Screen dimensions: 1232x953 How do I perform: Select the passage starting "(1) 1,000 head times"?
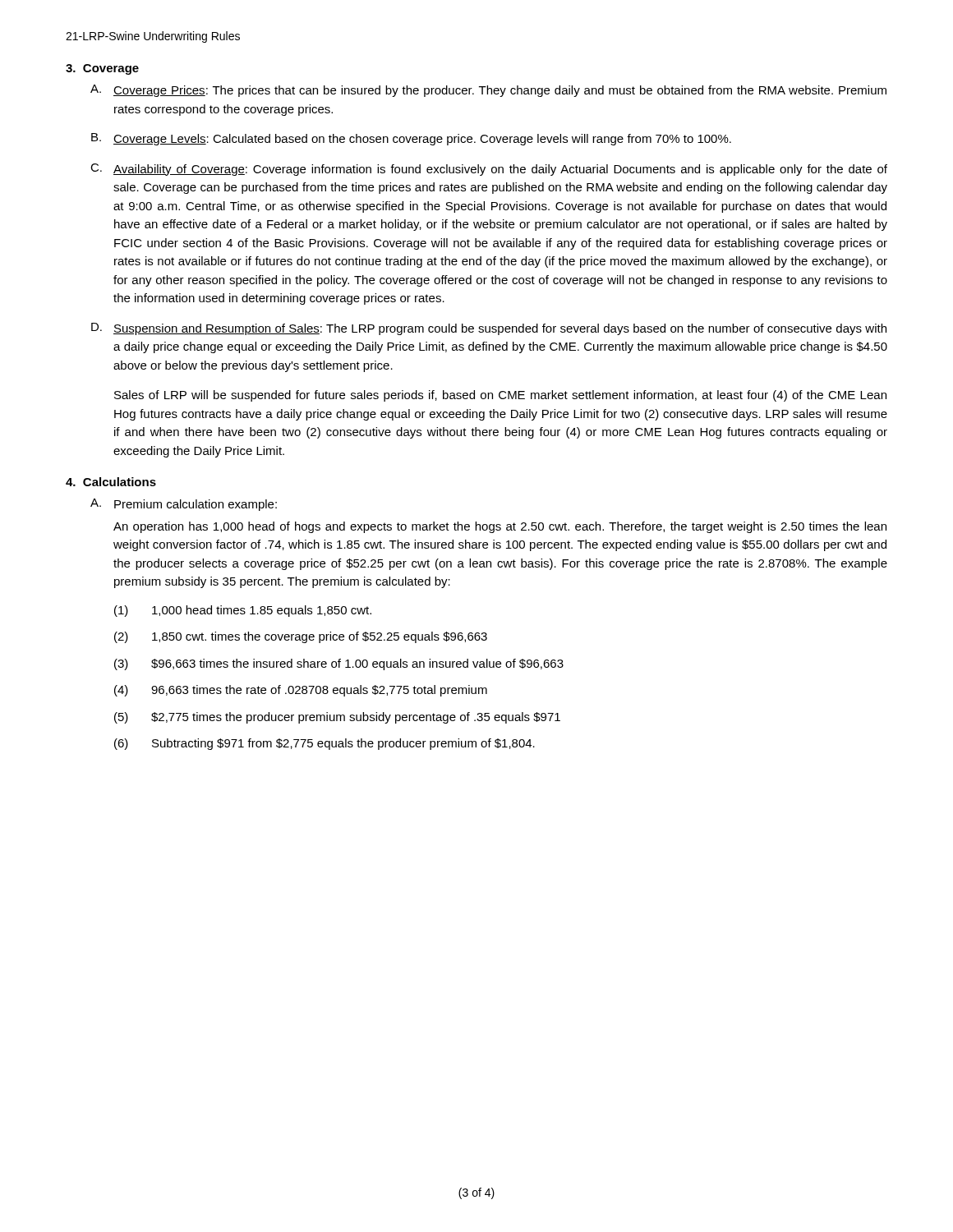tap(243, 611)
